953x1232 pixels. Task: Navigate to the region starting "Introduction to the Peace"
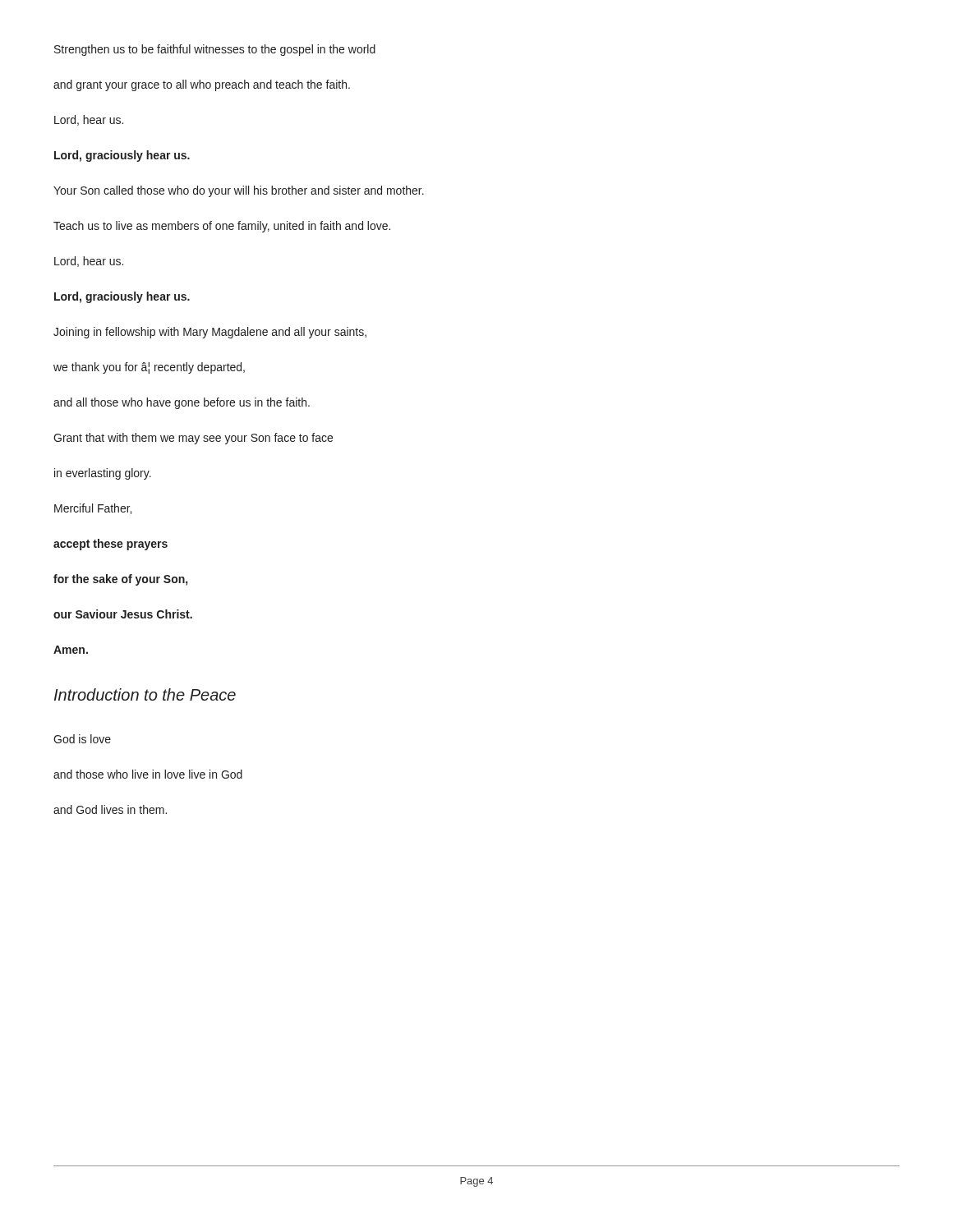pos(145,695)
